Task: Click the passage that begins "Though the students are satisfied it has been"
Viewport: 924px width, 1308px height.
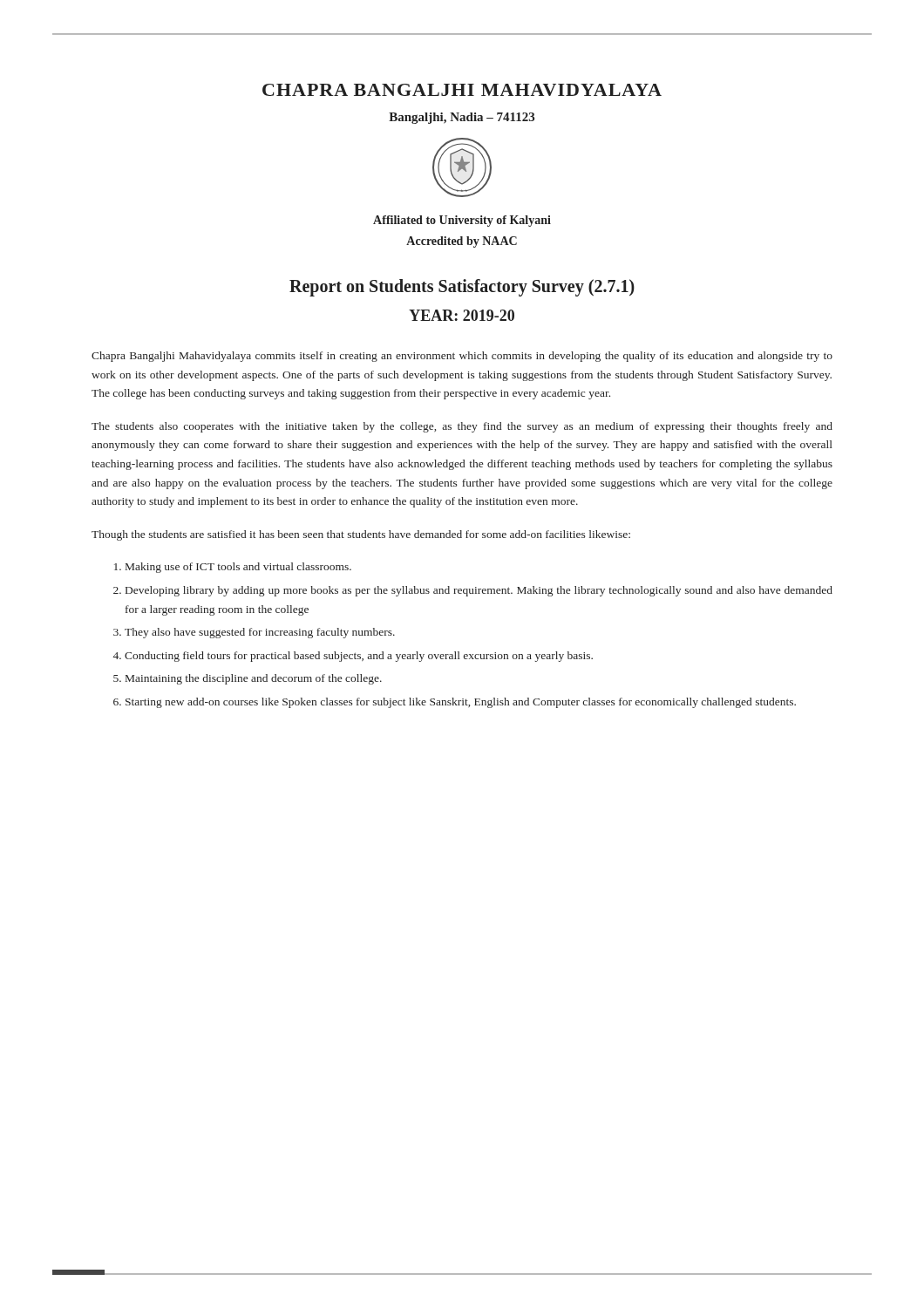Action: click(x=361, y=534)
